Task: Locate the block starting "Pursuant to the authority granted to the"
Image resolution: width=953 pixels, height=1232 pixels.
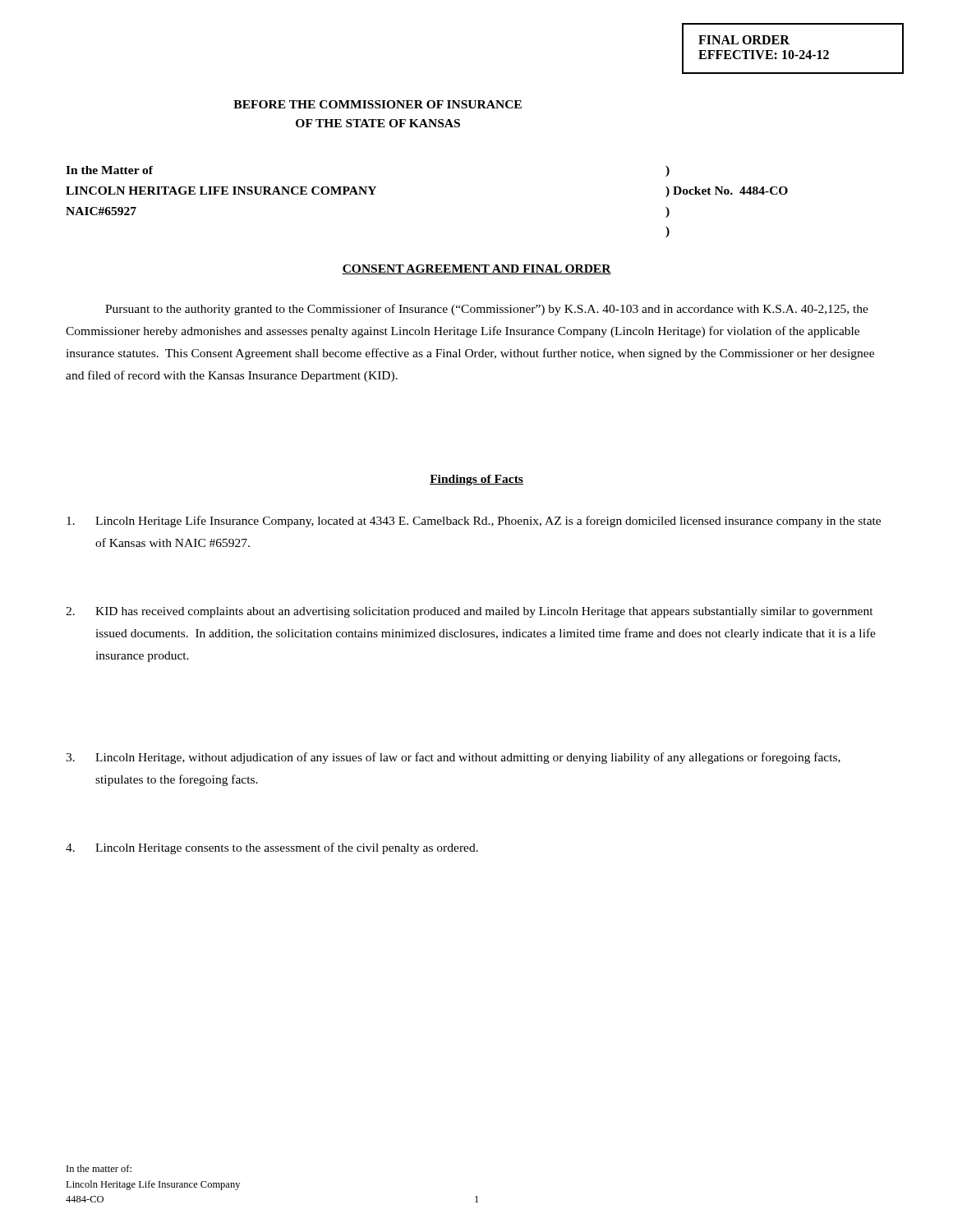Action: 476,342
